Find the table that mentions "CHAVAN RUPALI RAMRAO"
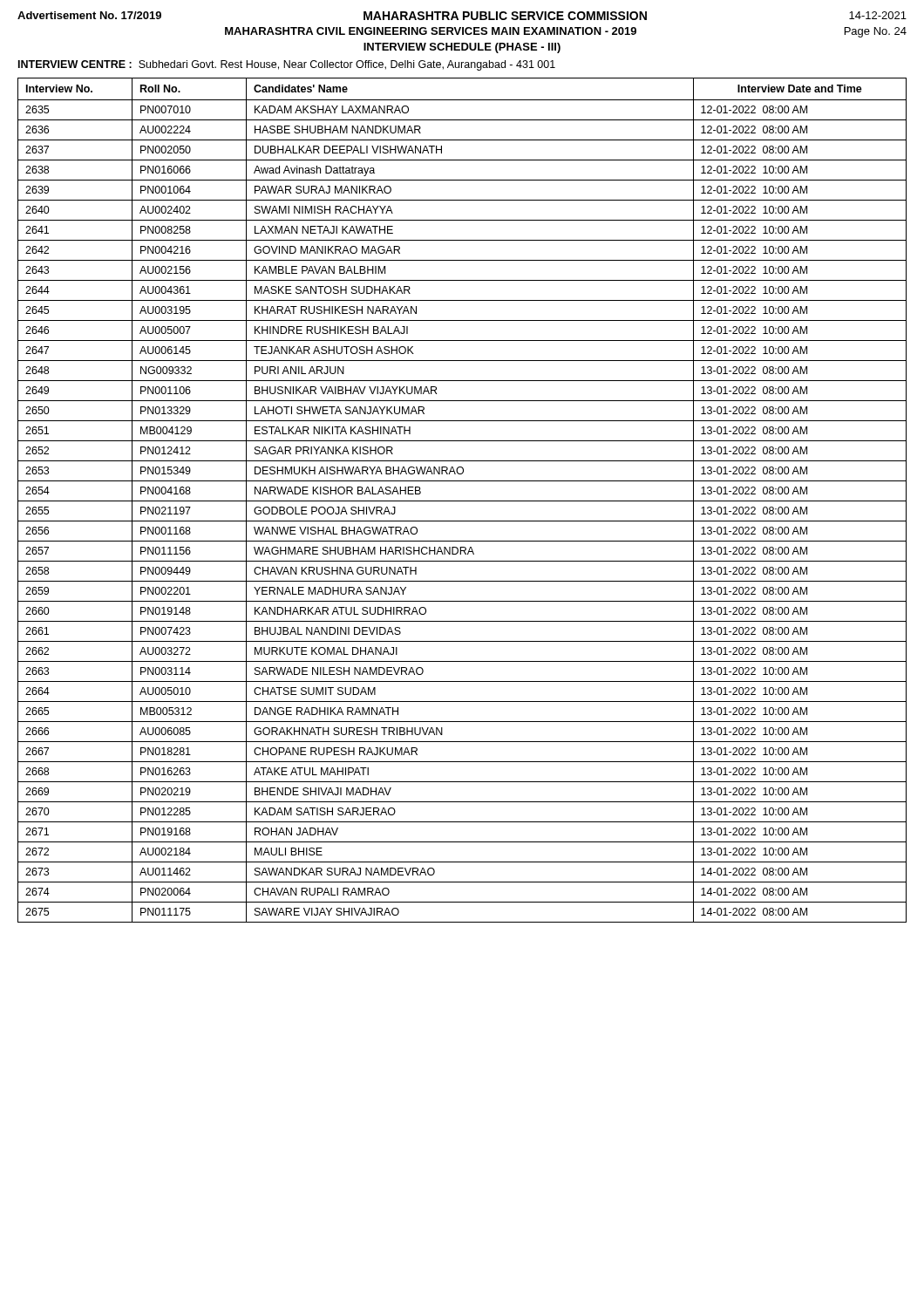Screen dimensions: 1308x924 coord(462,500)
